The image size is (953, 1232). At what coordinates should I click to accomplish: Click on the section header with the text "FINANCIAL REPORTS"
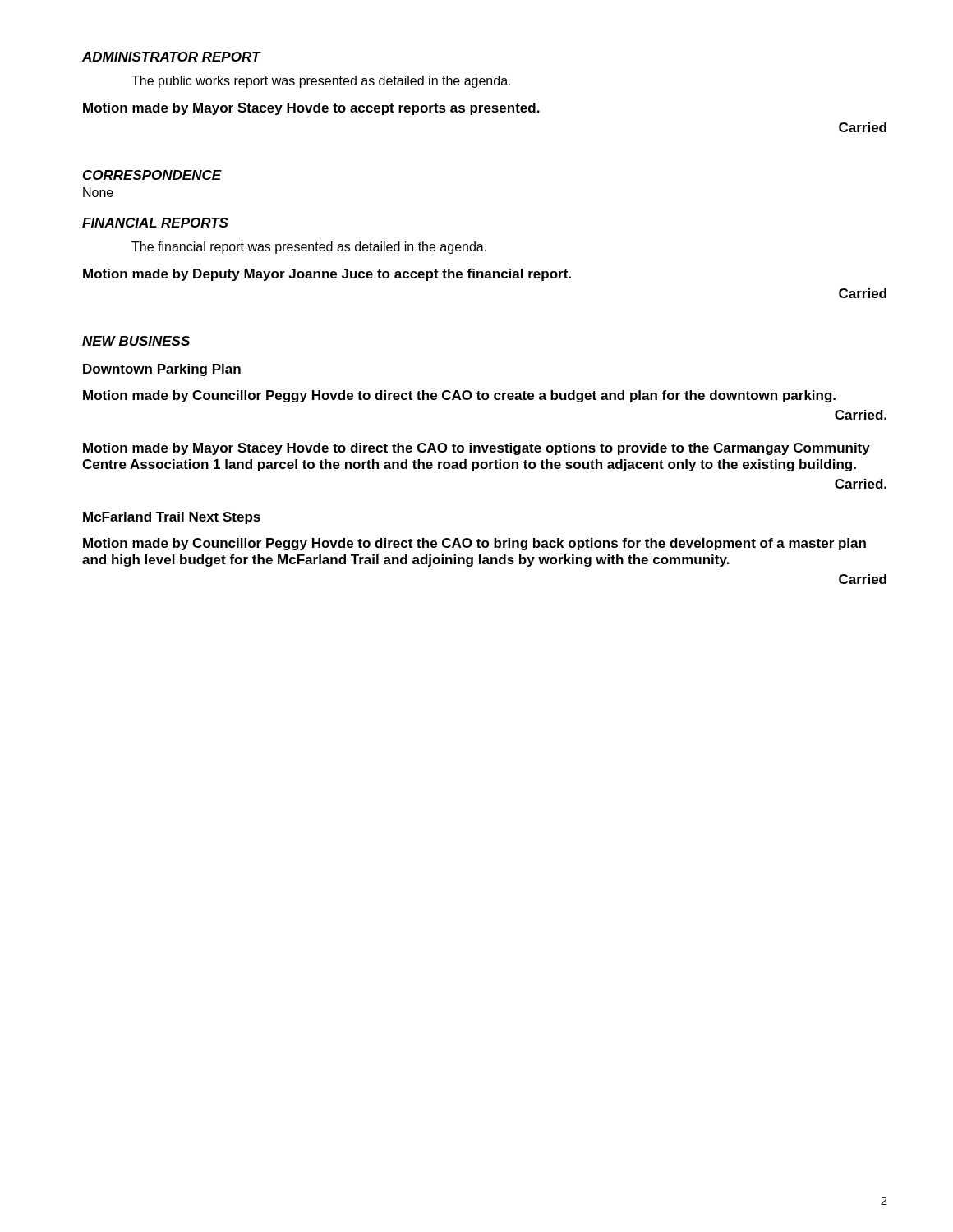pyautogui.click(x=155, y=223)
